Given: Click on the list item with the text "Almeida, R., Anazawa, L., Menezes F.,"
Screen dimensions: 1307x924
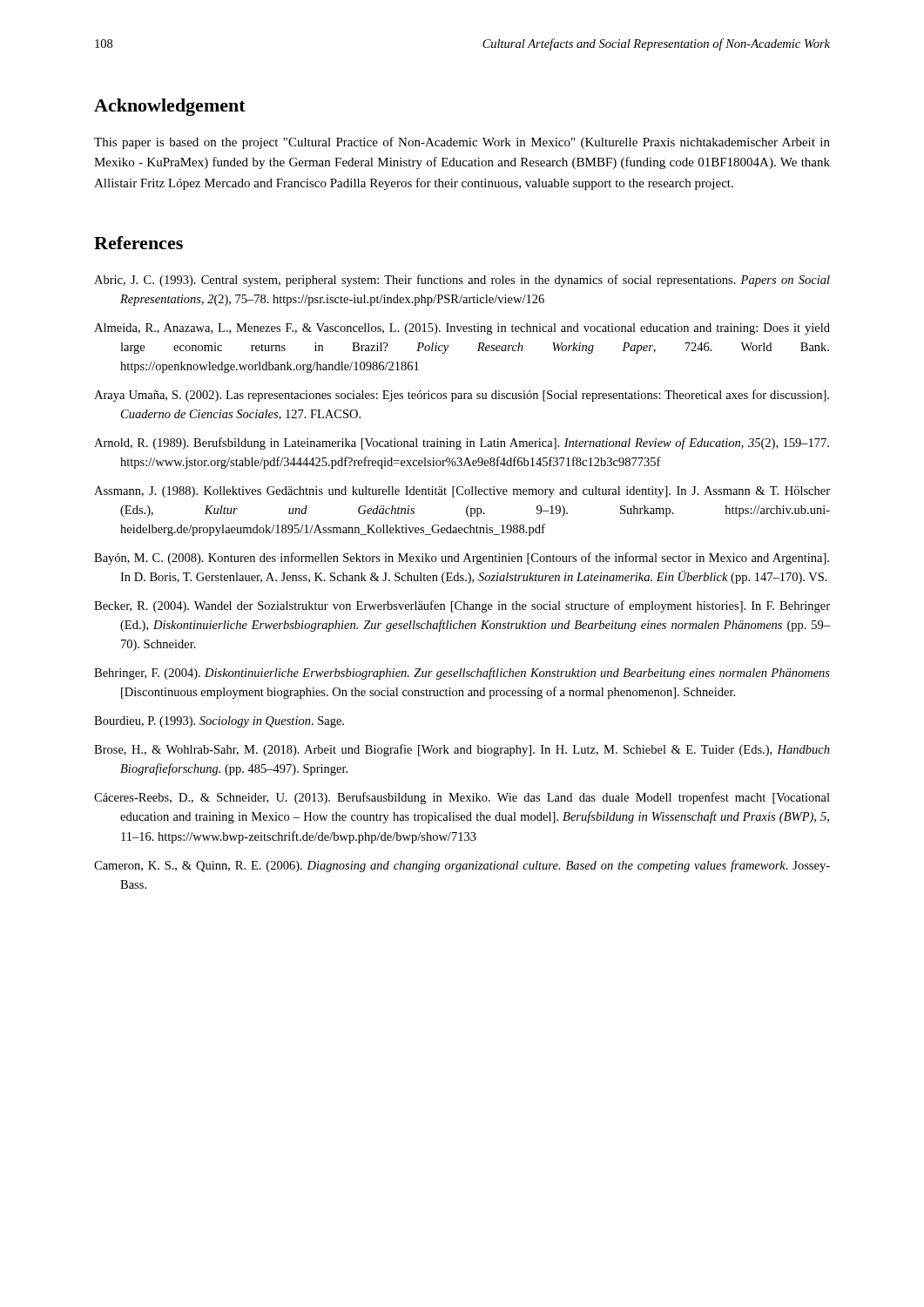Looking at the screenshot, I should [462, 329].
